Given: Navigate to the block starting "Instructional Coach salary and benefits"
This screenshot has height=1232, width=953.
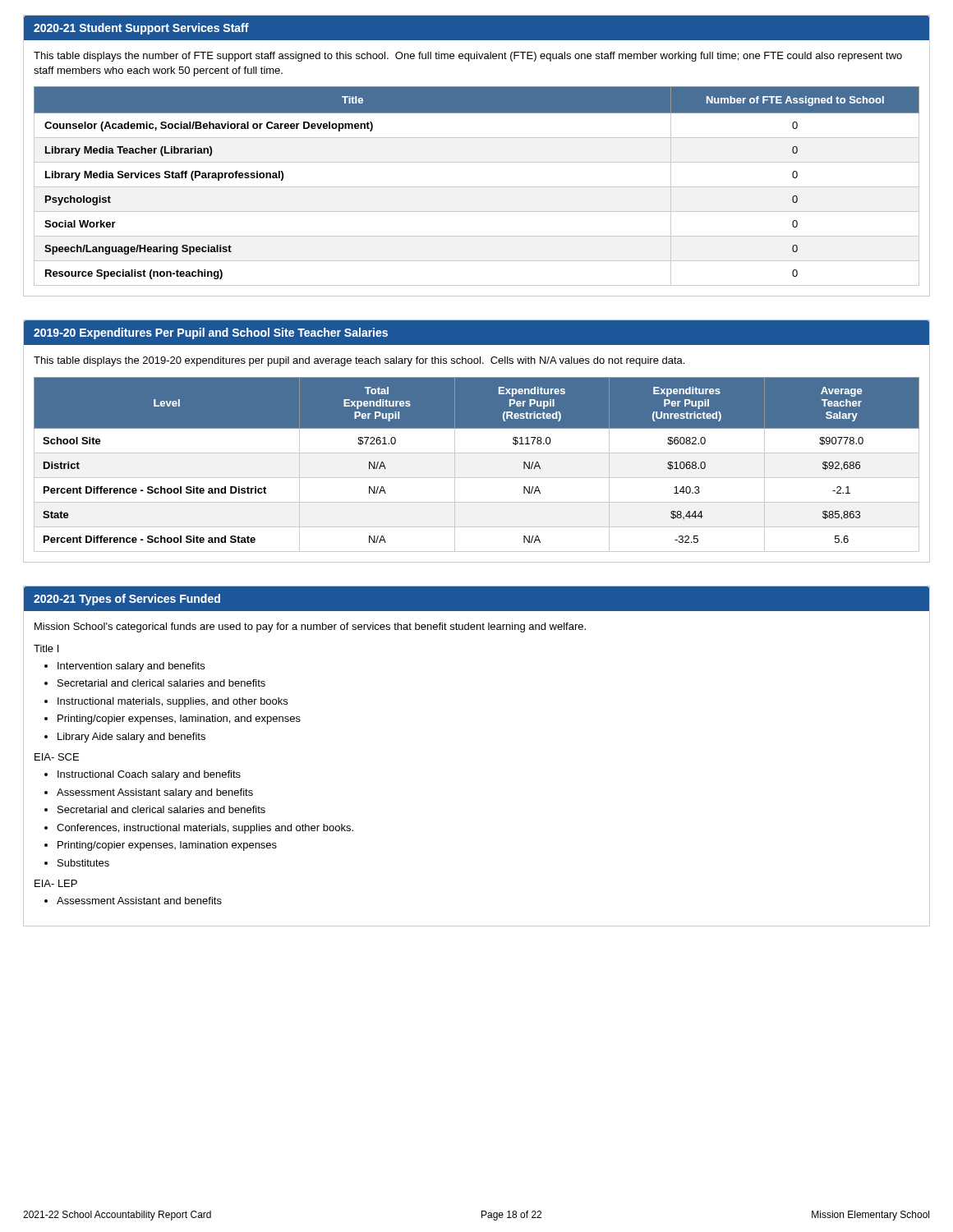Looking at the screenshot, I should click(x=149, y=774).
